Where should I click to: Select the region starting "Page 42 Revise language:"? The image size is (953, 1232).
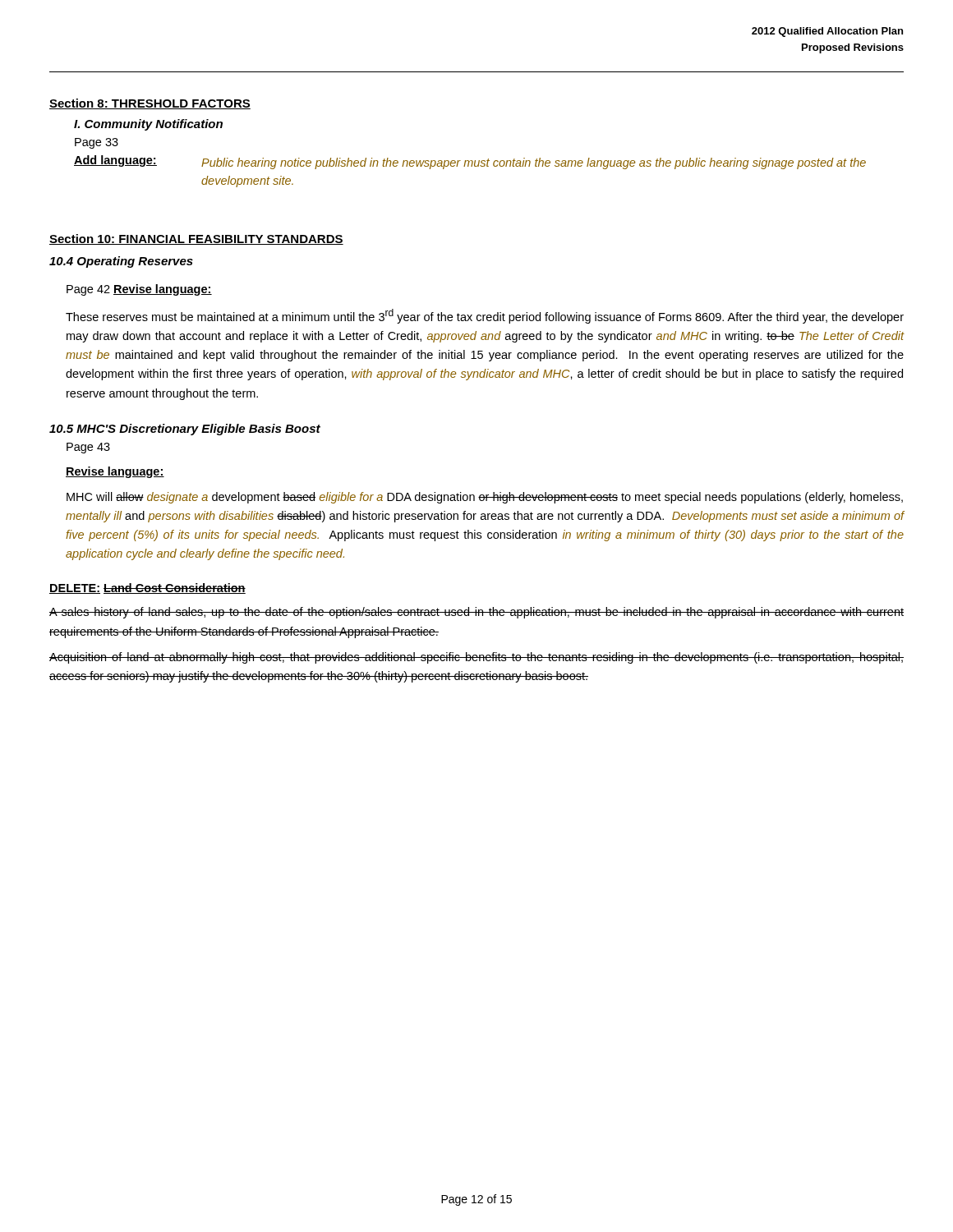point(139,289)
